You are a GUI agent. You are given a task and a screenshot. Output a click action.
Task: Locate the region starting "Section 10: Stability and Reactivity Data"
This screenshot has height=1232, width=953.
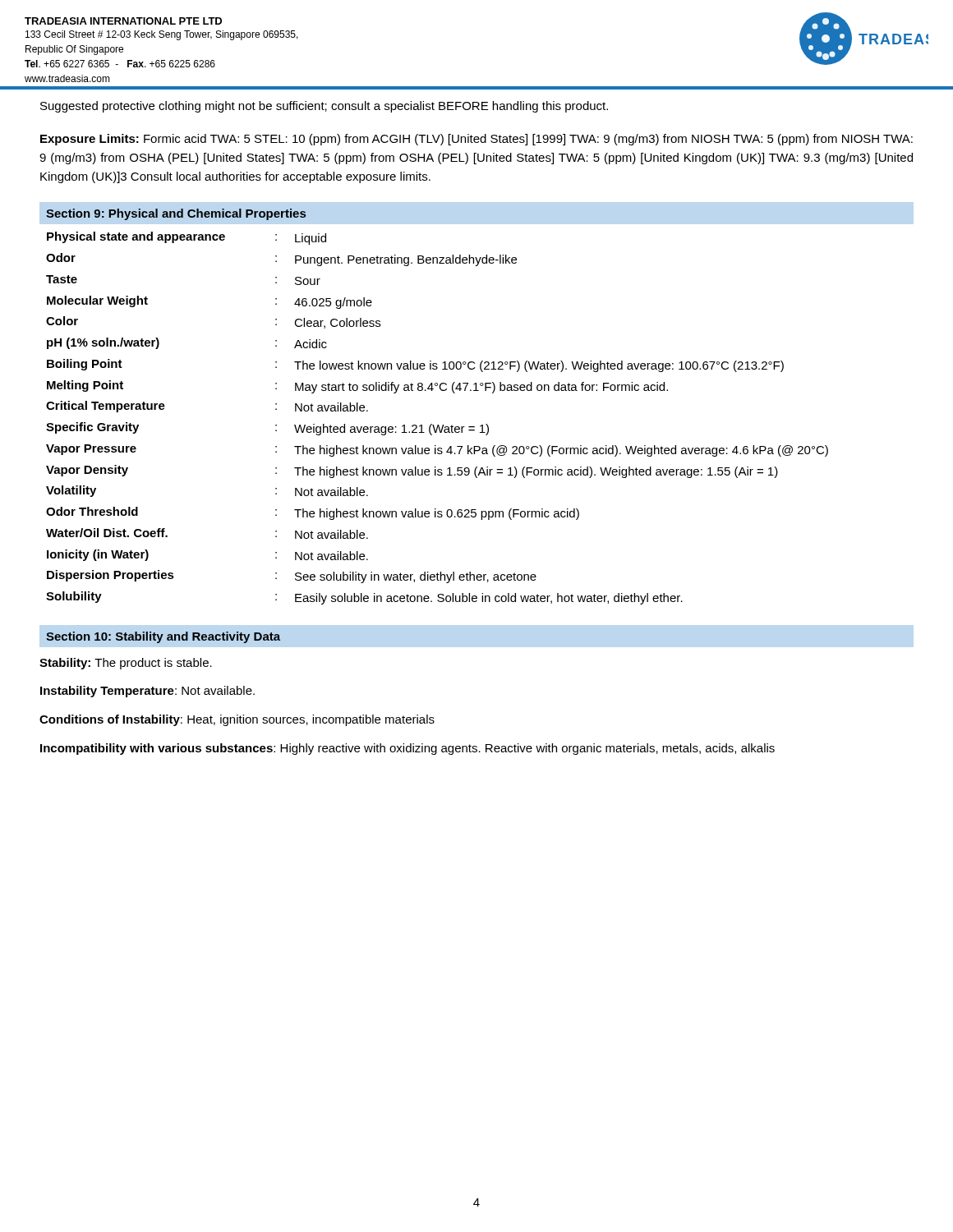click(x=163, y=636)
